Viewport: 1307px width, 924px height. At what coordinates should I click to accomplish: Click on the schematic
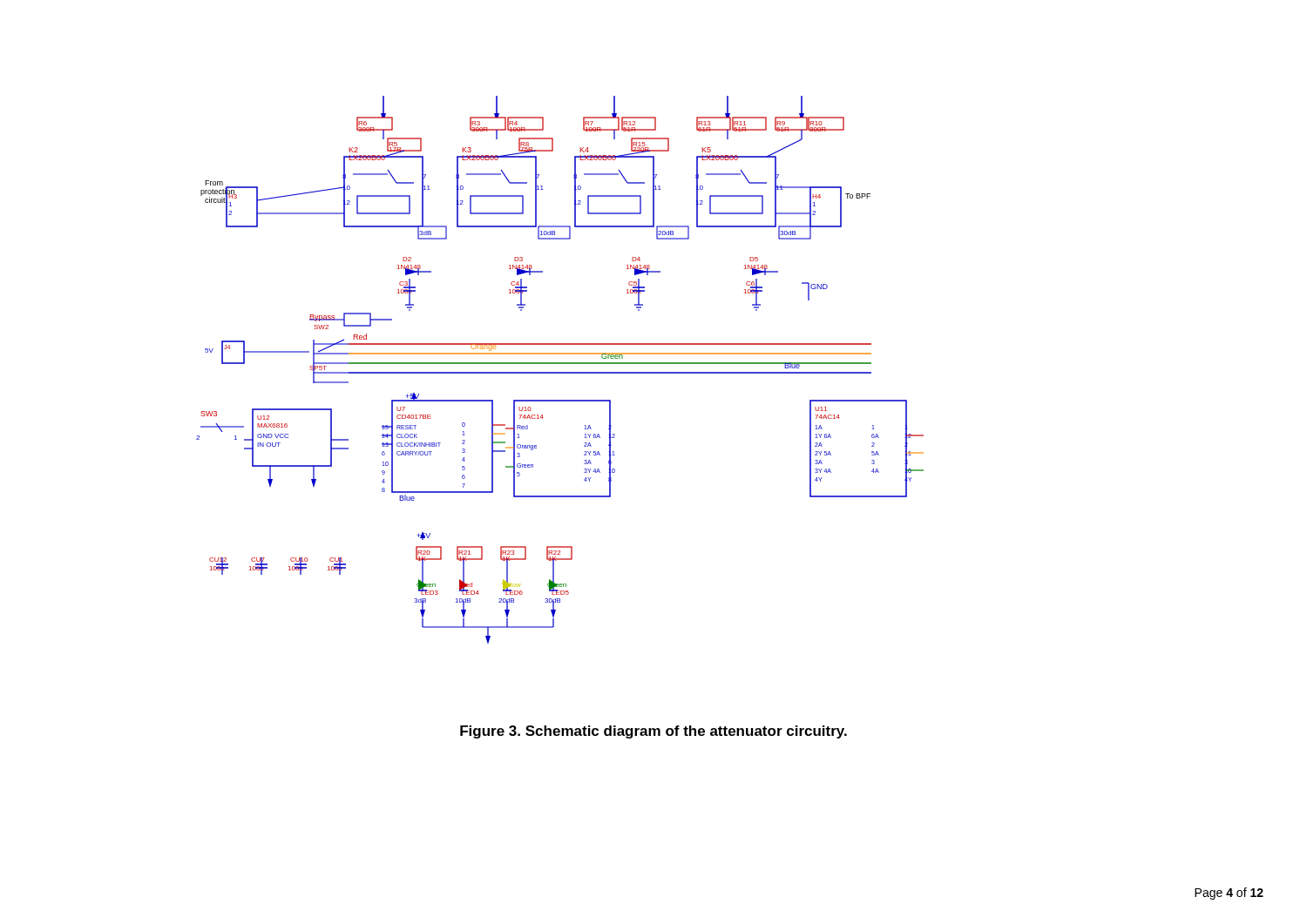654,379
